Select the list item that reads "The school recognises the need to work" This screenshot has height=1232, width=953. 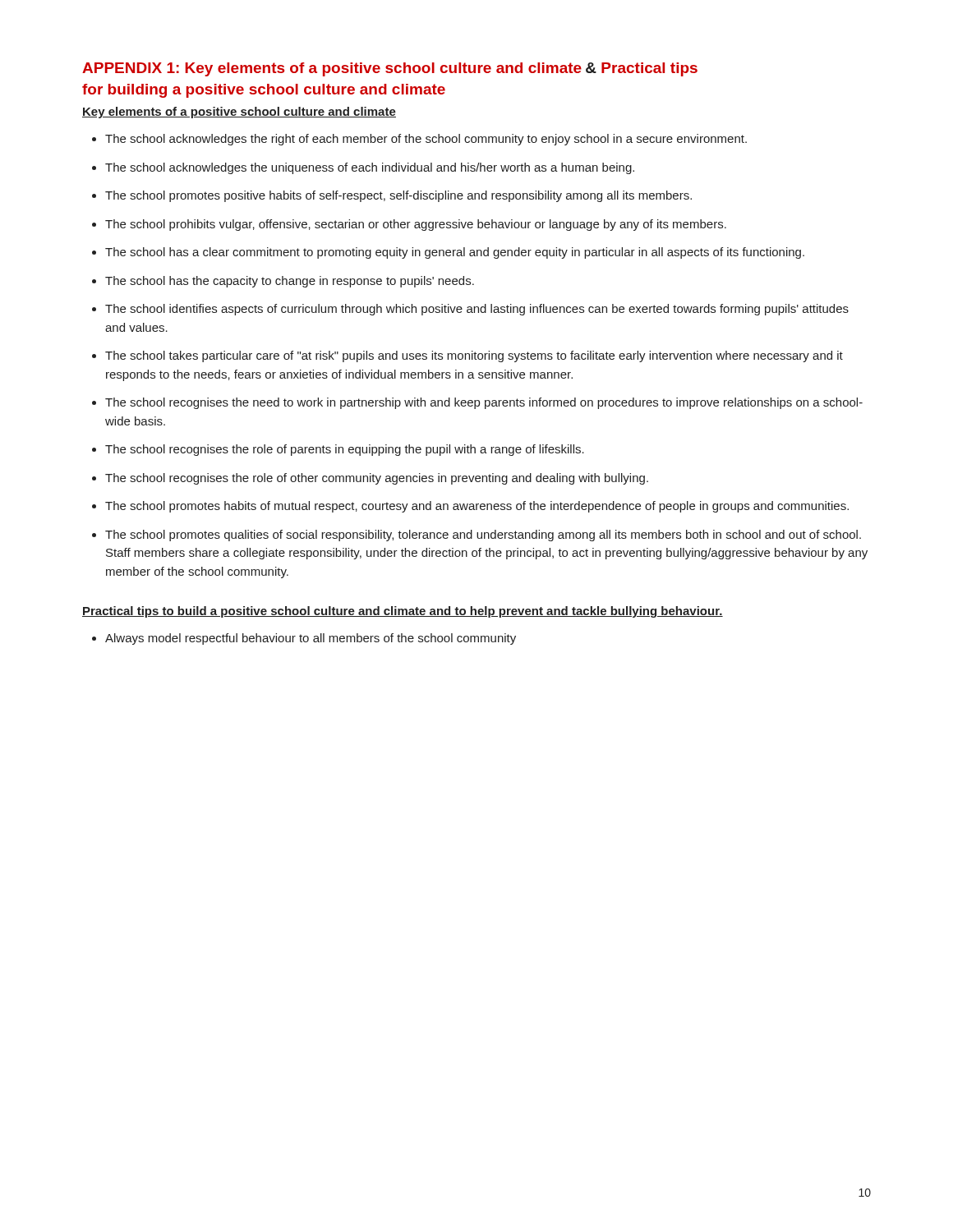point(484,412)
